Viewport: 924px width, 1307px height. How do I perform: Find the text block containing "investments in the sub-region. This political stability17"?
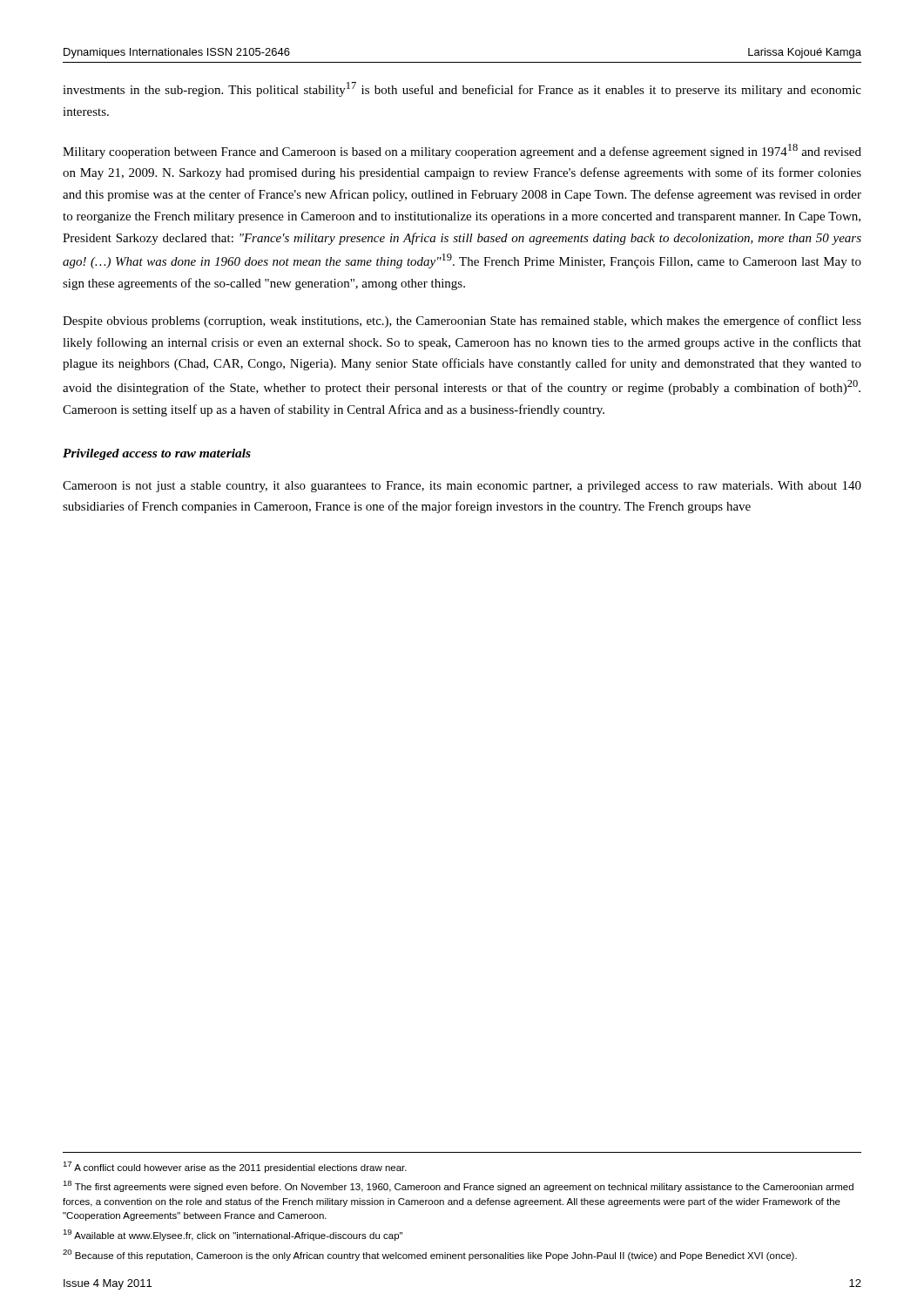click(x=462, y=99)
